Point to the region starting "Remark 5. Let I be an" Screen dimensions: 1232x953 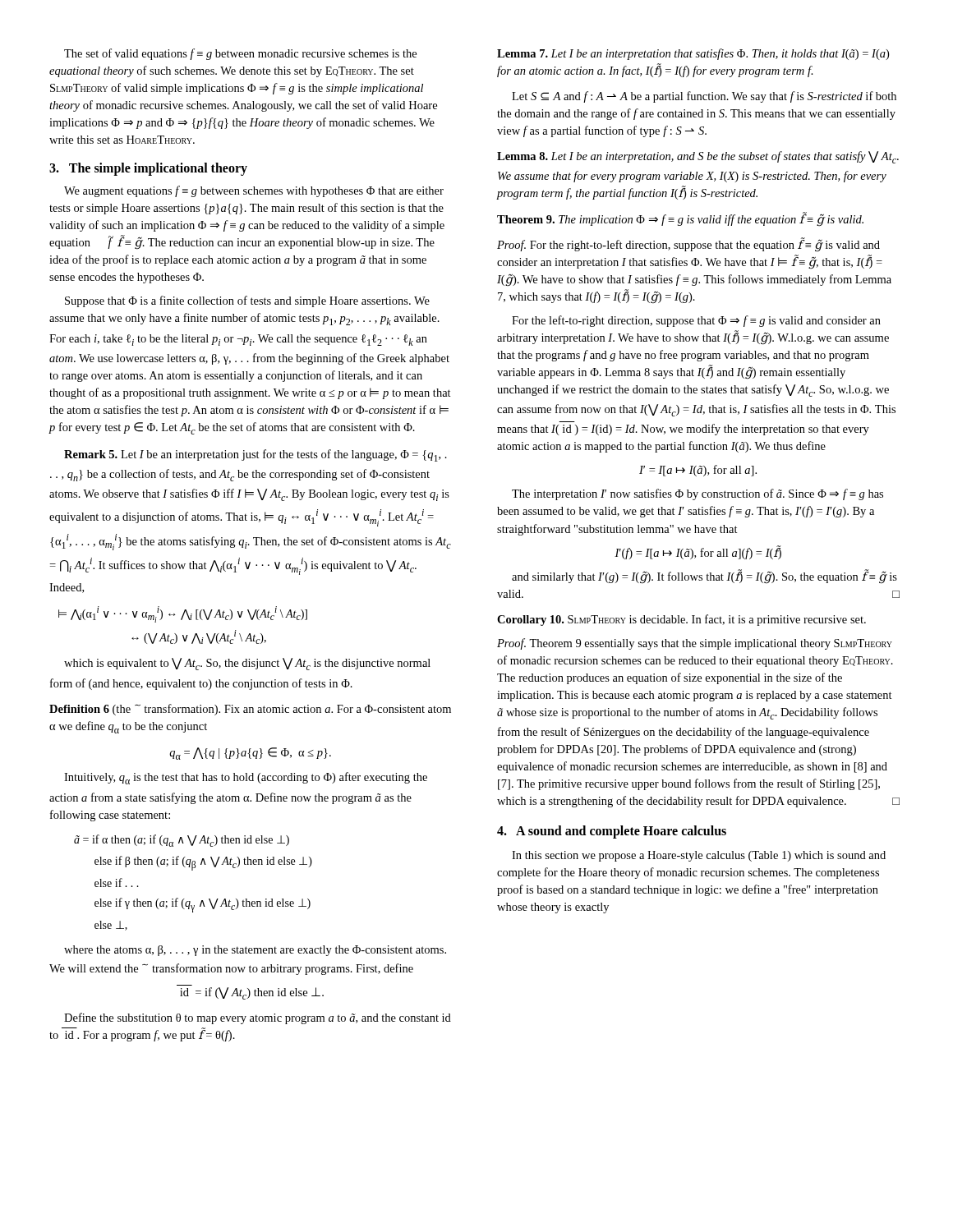click(251, 521)
